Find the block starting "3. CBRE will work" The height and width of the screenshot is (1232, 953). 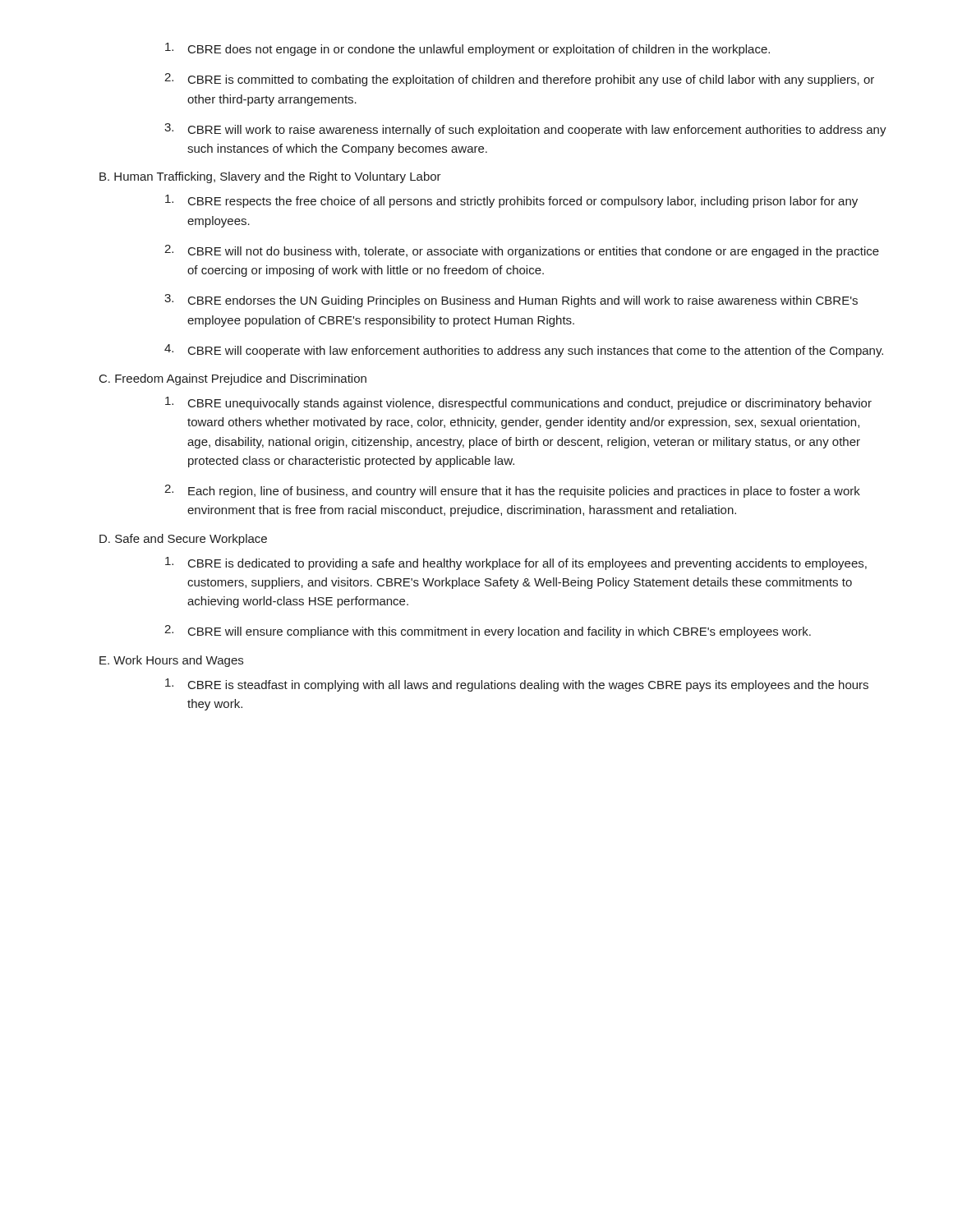coord(526,139)
